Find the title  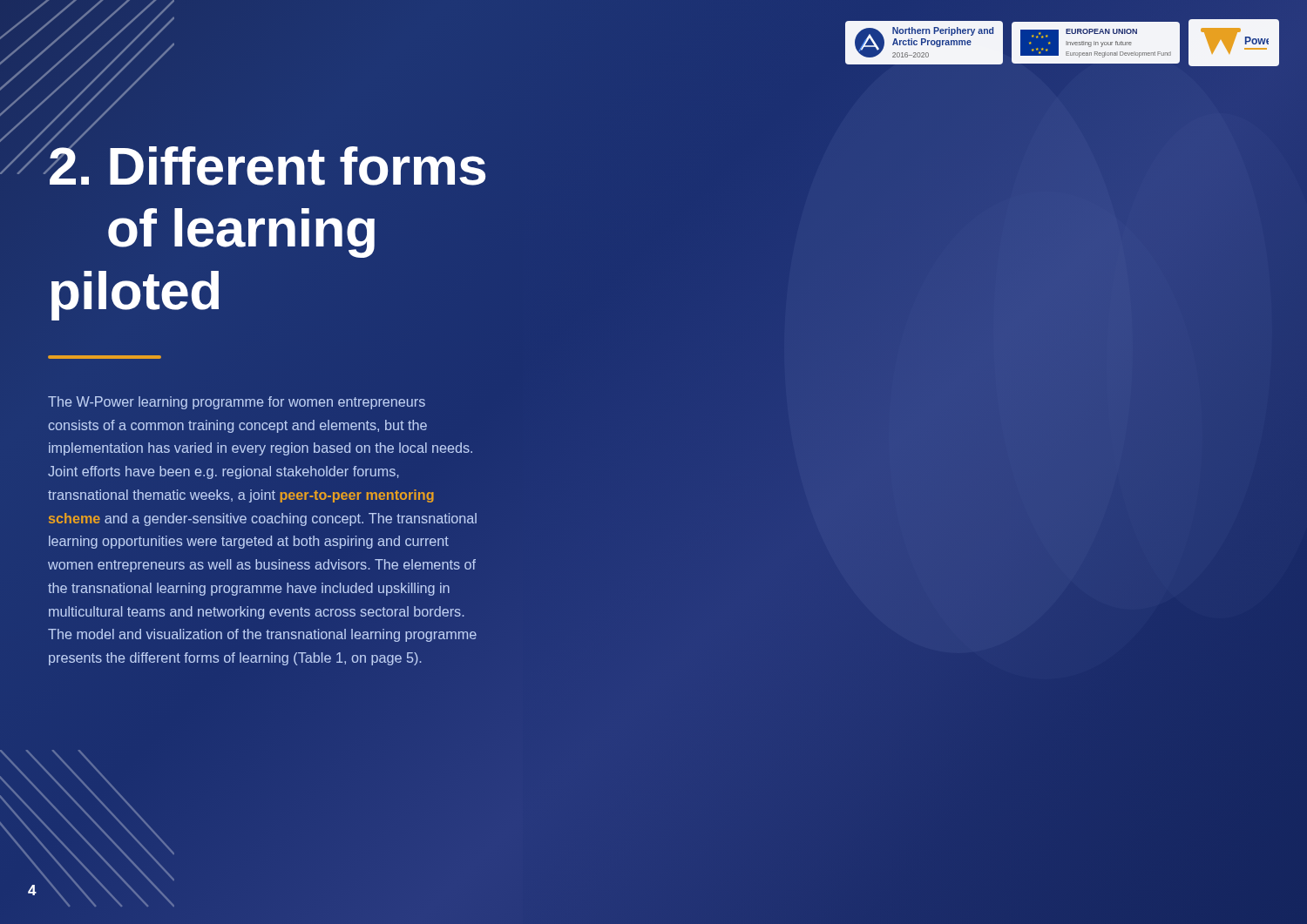pos(279,228)
